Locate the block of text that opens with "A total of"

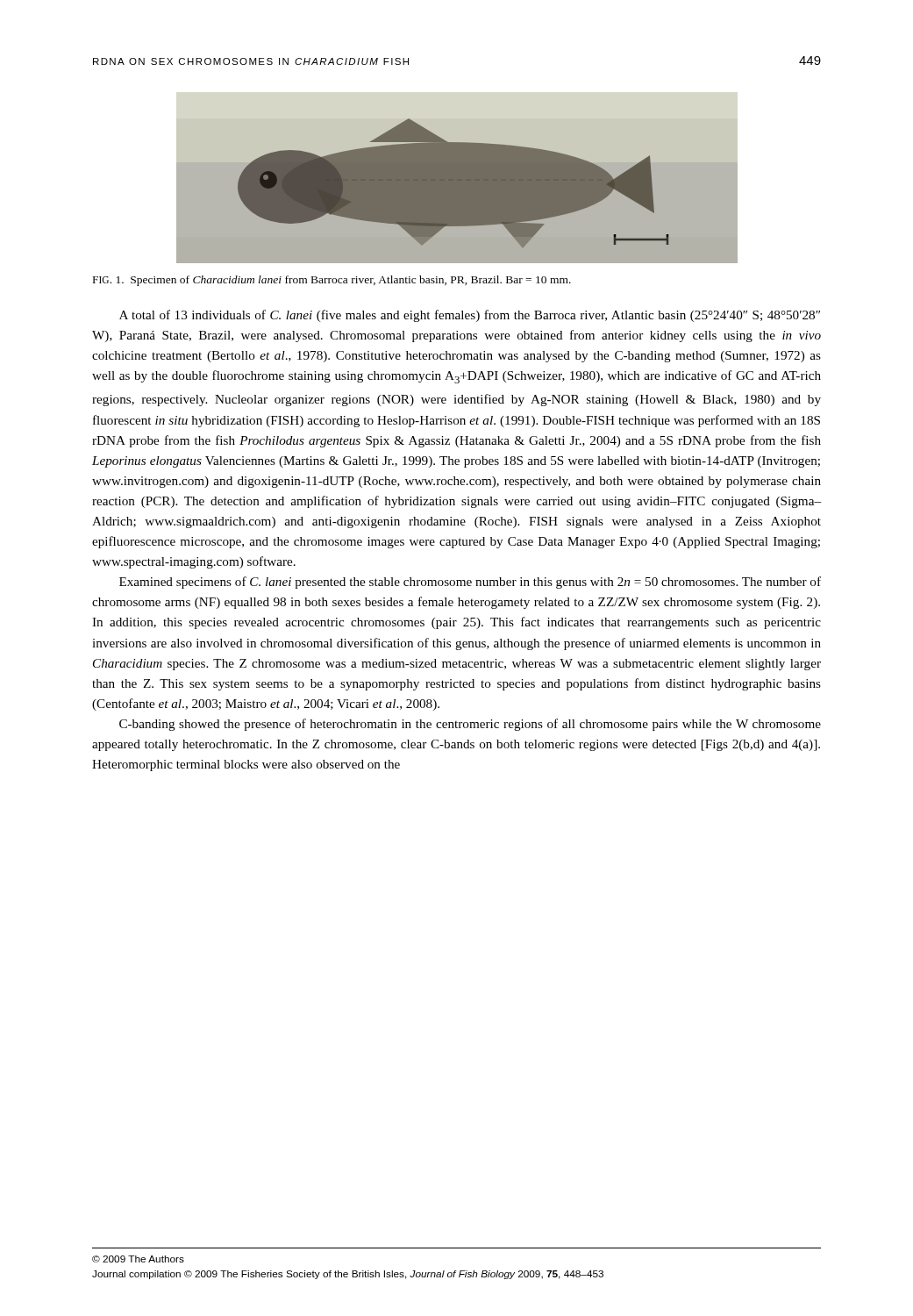456,438
